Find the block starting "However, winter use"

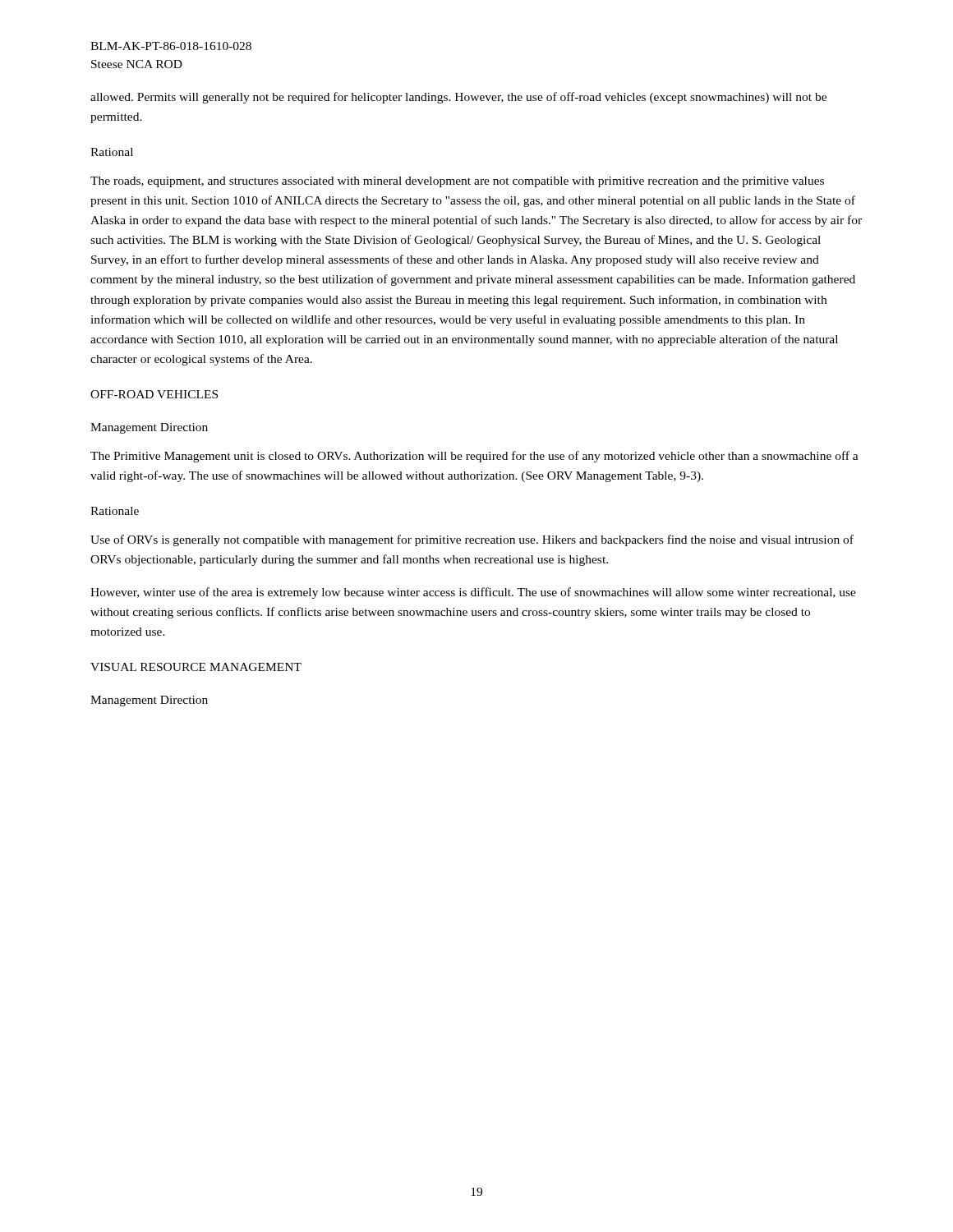tap(473, 611)
